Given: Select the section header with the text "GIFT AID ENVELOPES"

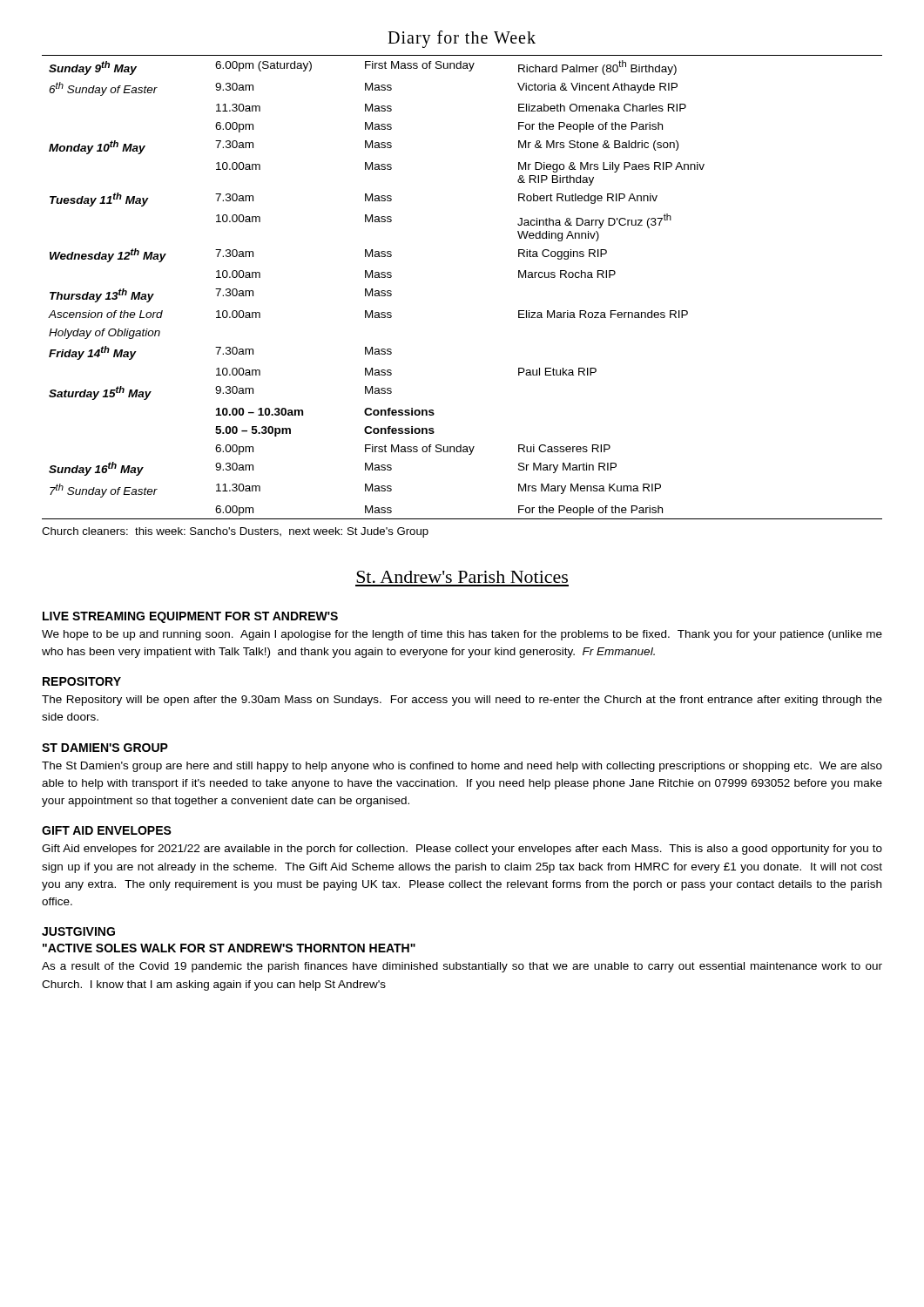Looking at the screenshot, I should (107, 831).
